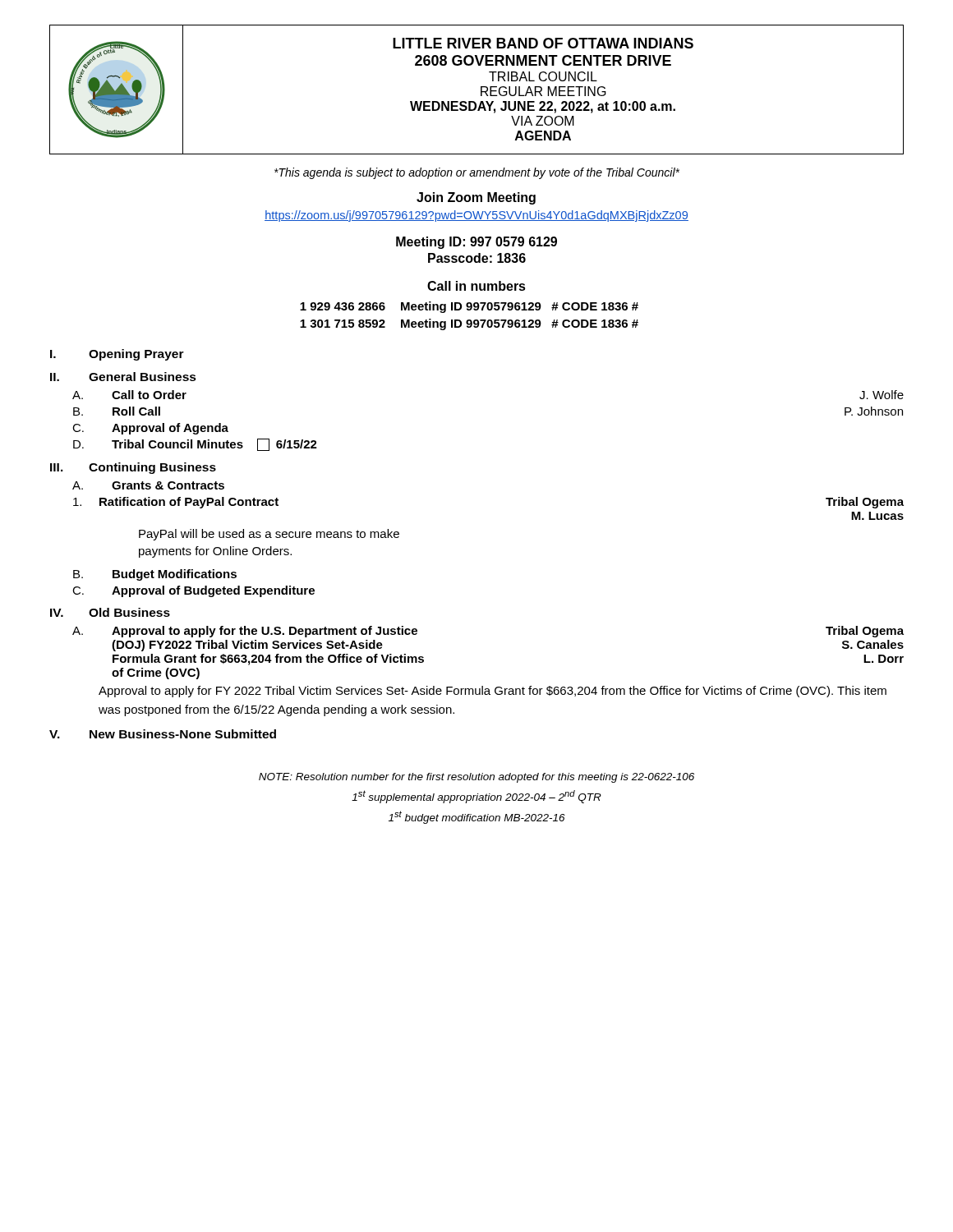Navigate to the element starting "III. Continuing Business"

(x=133, y=467)
